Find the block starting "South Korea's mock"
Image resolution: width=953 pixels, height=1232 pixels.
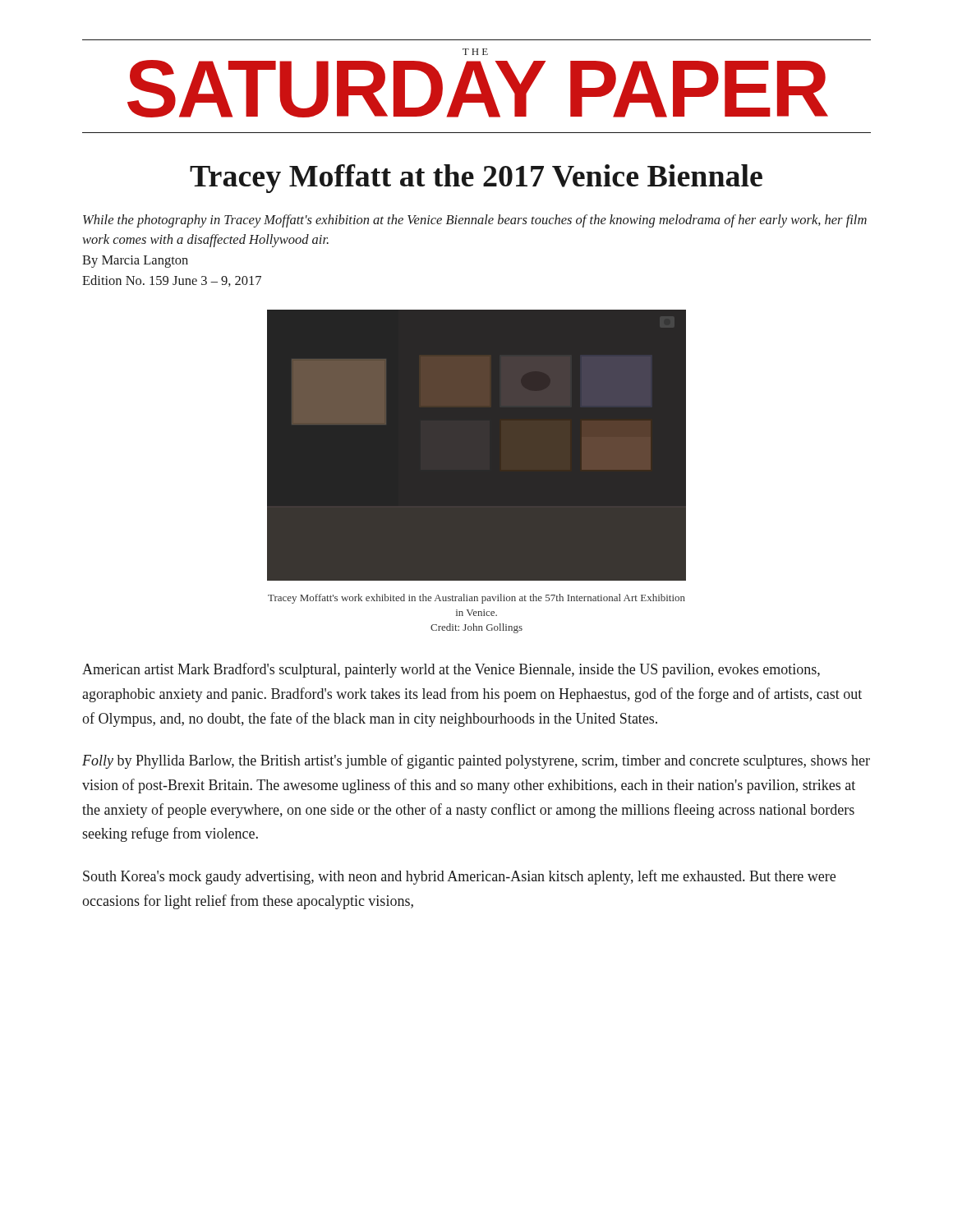[459, 889]
